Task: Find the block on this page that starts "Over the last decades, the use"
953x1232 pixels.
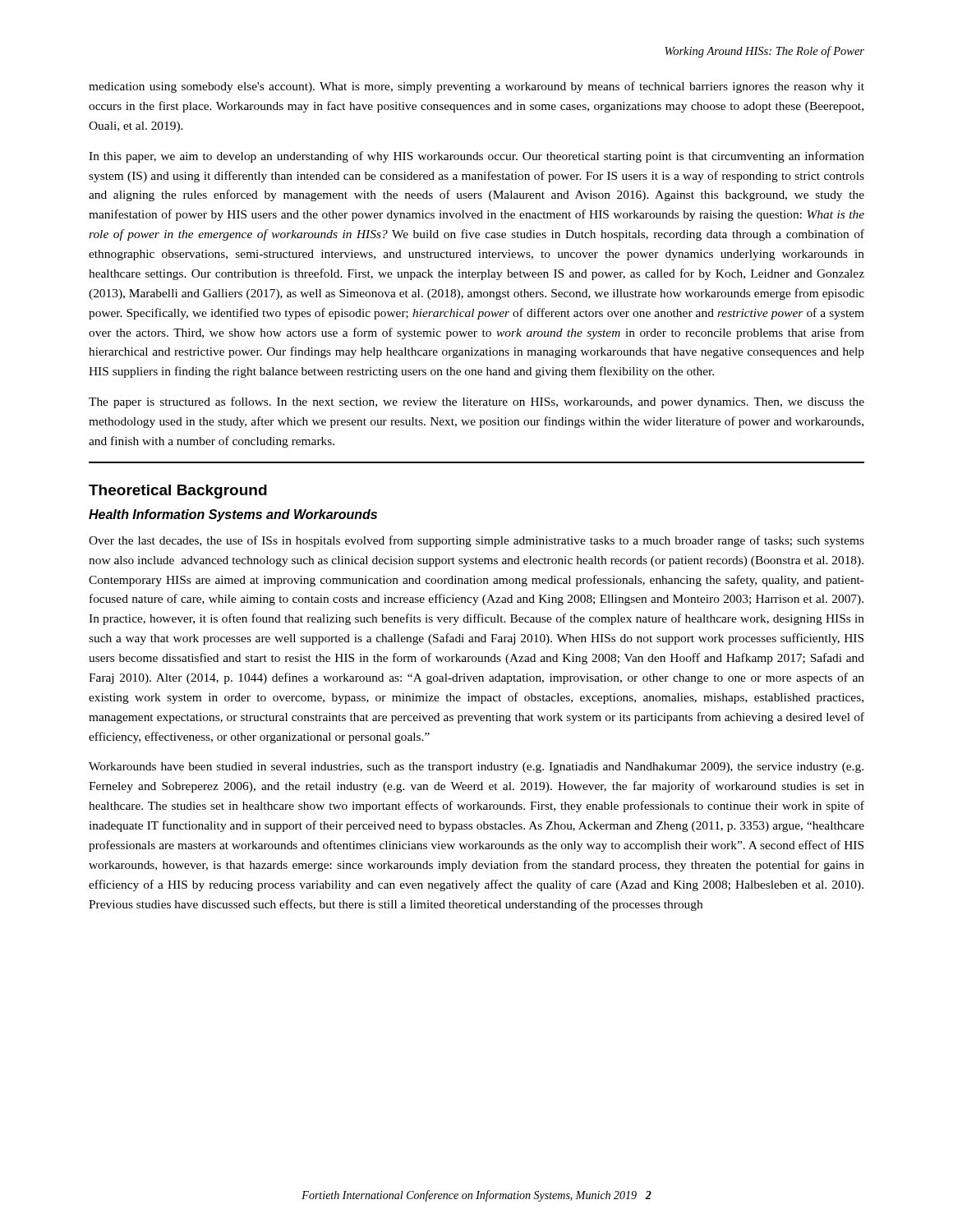Action: [476, 638]
